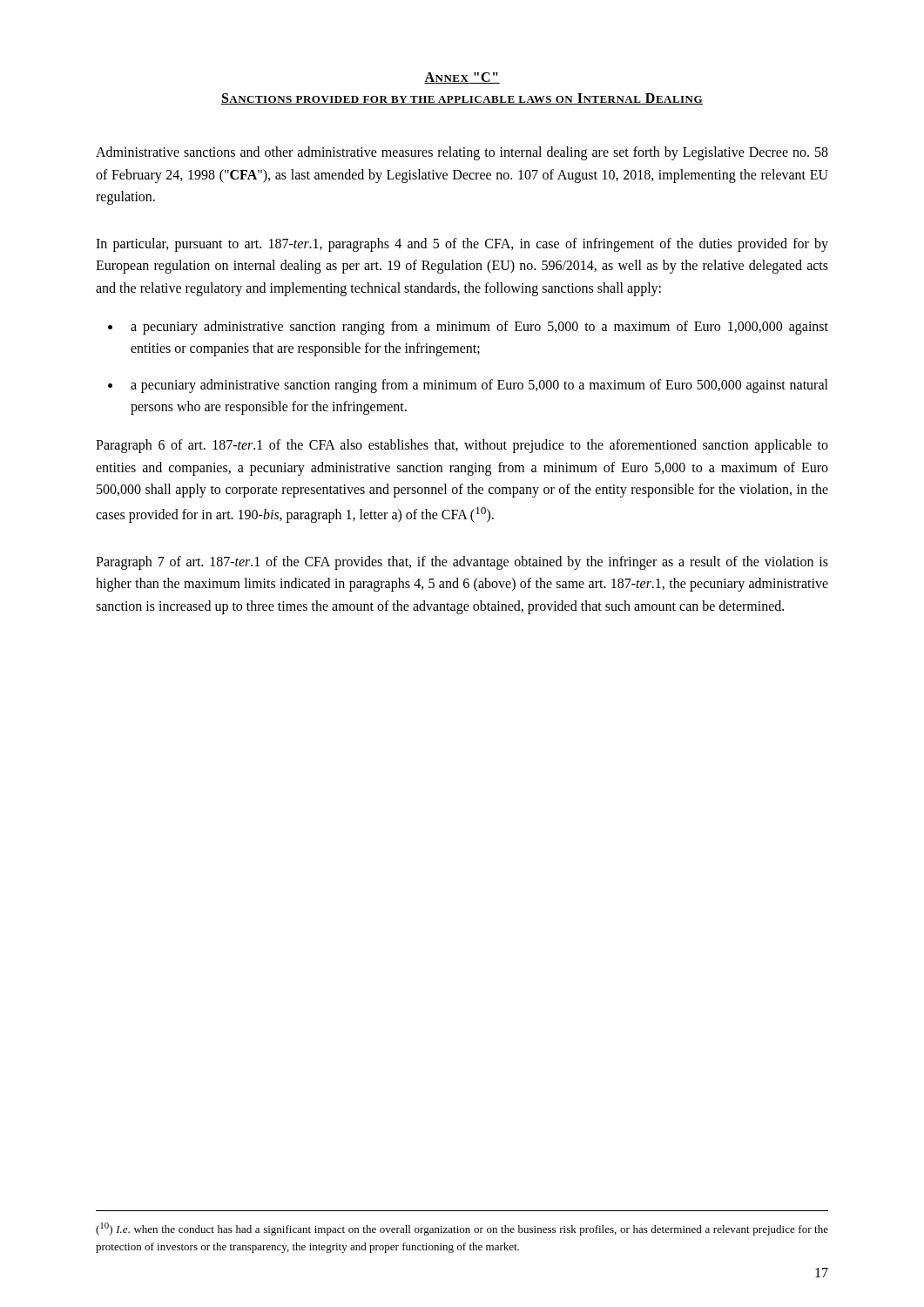
Task: Find "ANNEX "C"" on this page
Action: (x=462, y=78)
